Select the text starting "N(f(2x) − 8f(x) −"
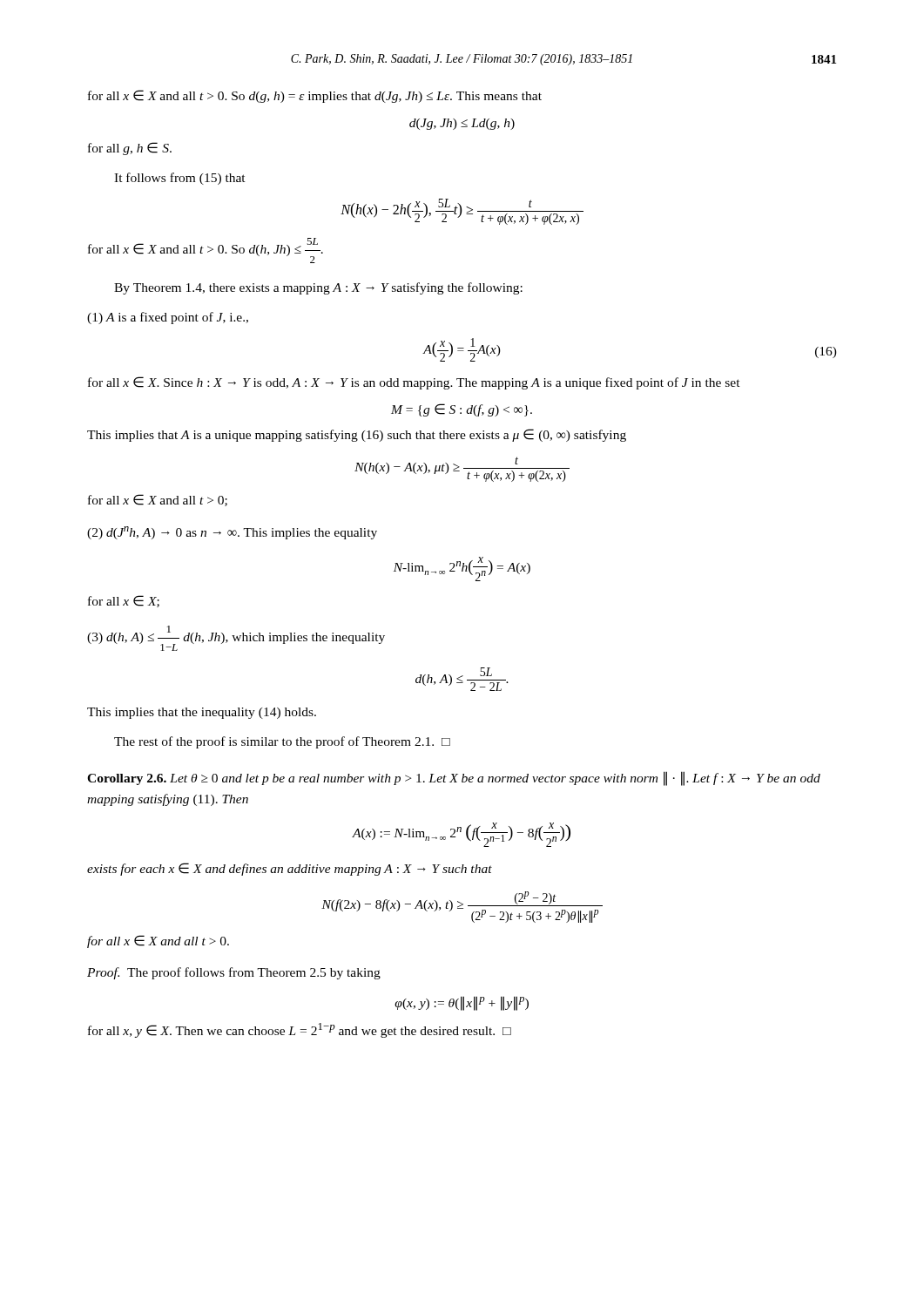Screen dimensions: 1307x924 [x=462, y=906]
